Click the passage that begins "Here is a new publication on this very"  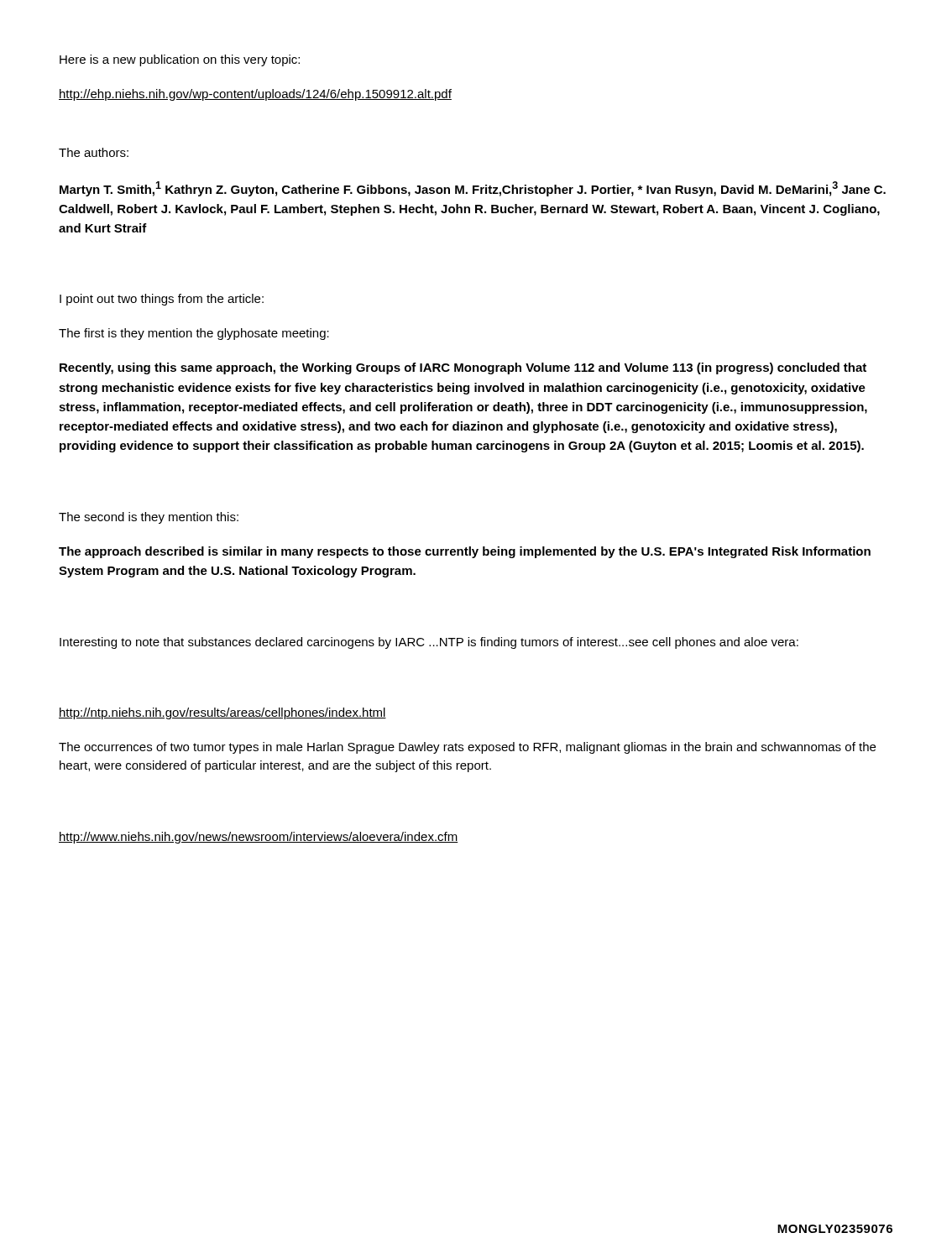pyautogui.click(x=180, y=59)
